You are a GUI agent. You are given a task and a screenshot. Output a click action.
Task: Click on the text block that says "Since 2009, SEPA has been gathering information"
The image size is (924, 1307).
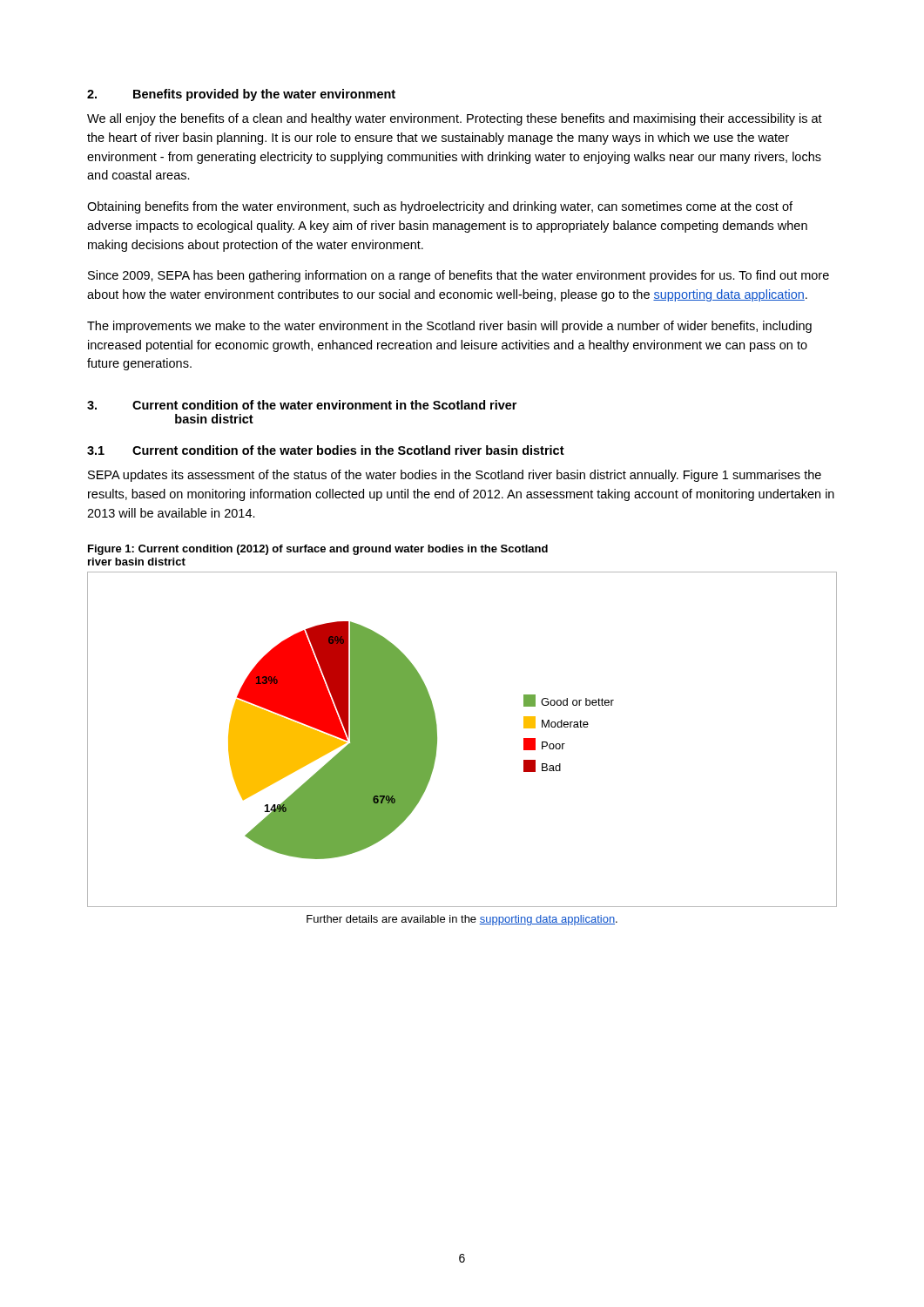(x=462, y=286)
